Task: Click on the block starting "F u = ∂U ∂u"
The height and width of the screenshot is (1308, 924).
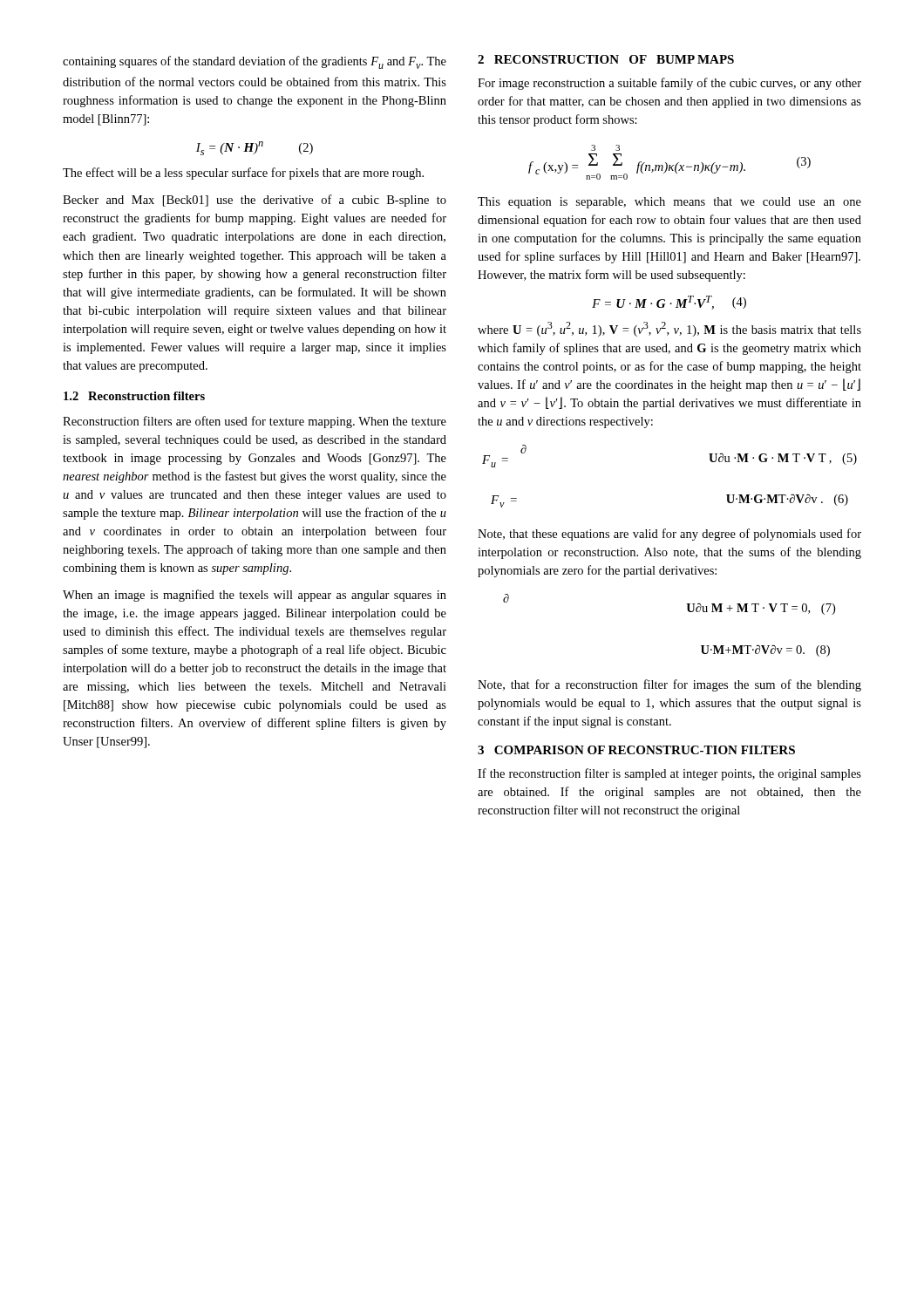Action: pos(489,456)
